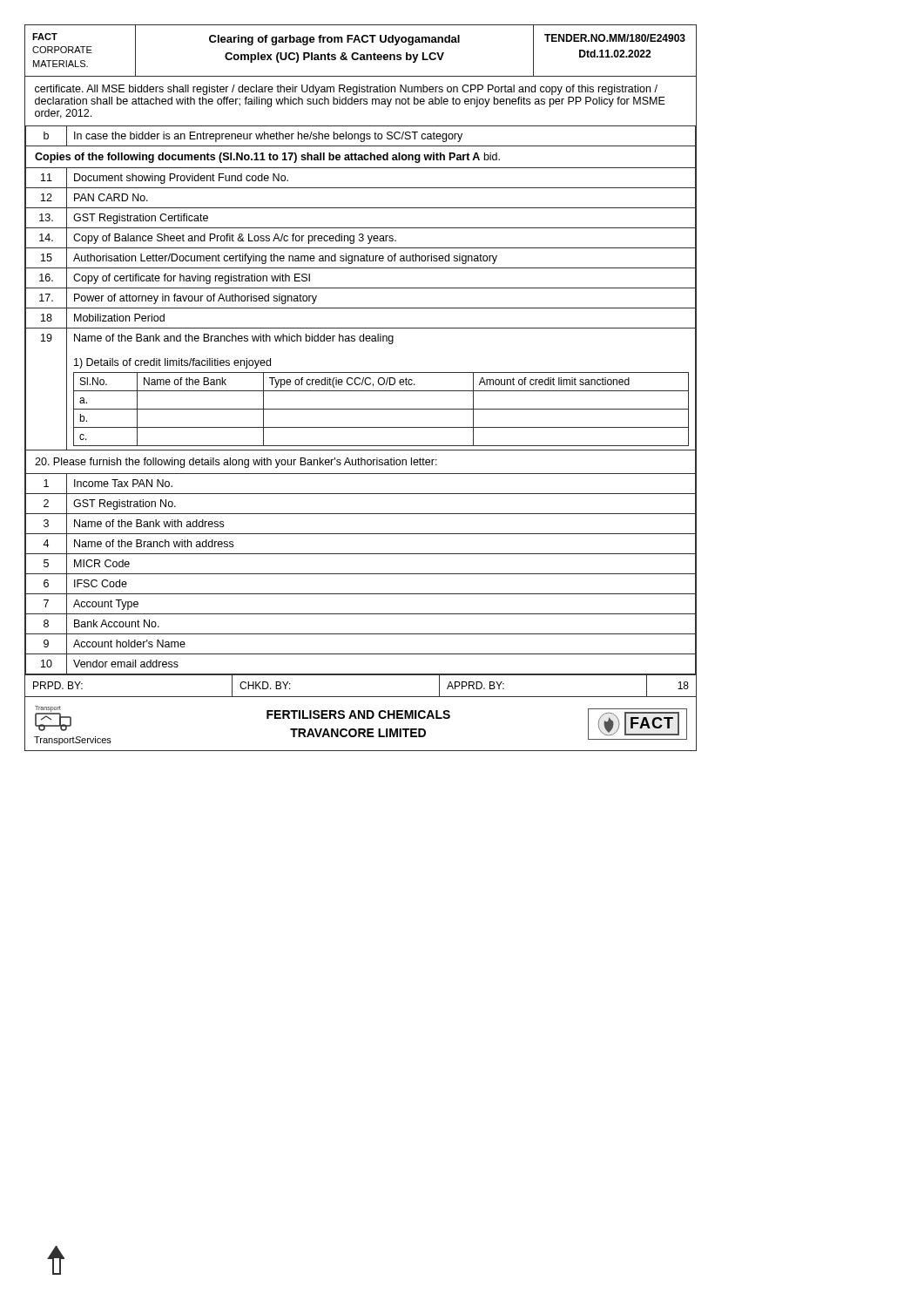Screen dimensions: 1307x924
Task: Point to the block beginning "Copies of the following documents (Sl.No.11 to 17)"
Action: [268, 157]
